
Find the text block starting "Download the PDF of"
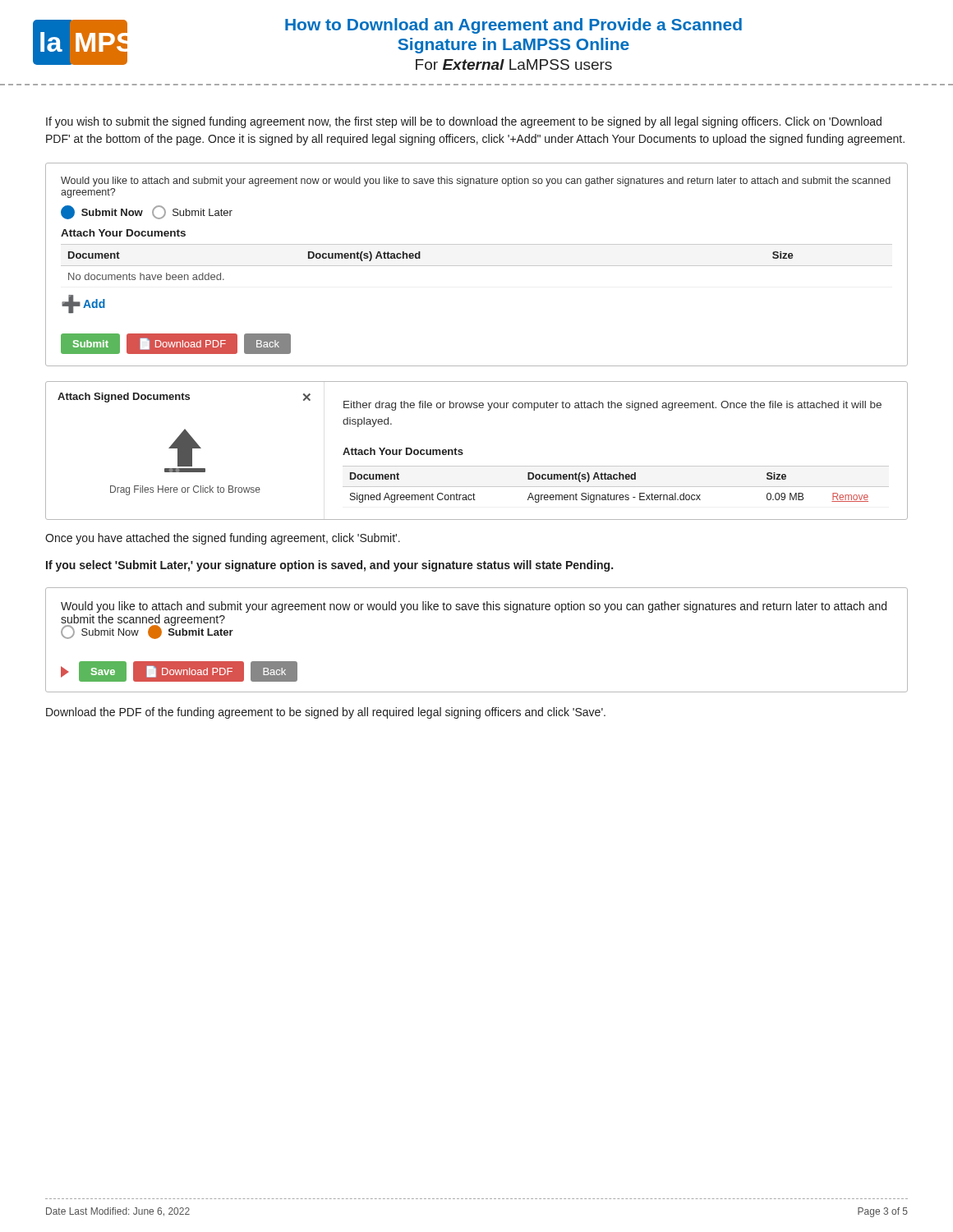tap(476, 712)
